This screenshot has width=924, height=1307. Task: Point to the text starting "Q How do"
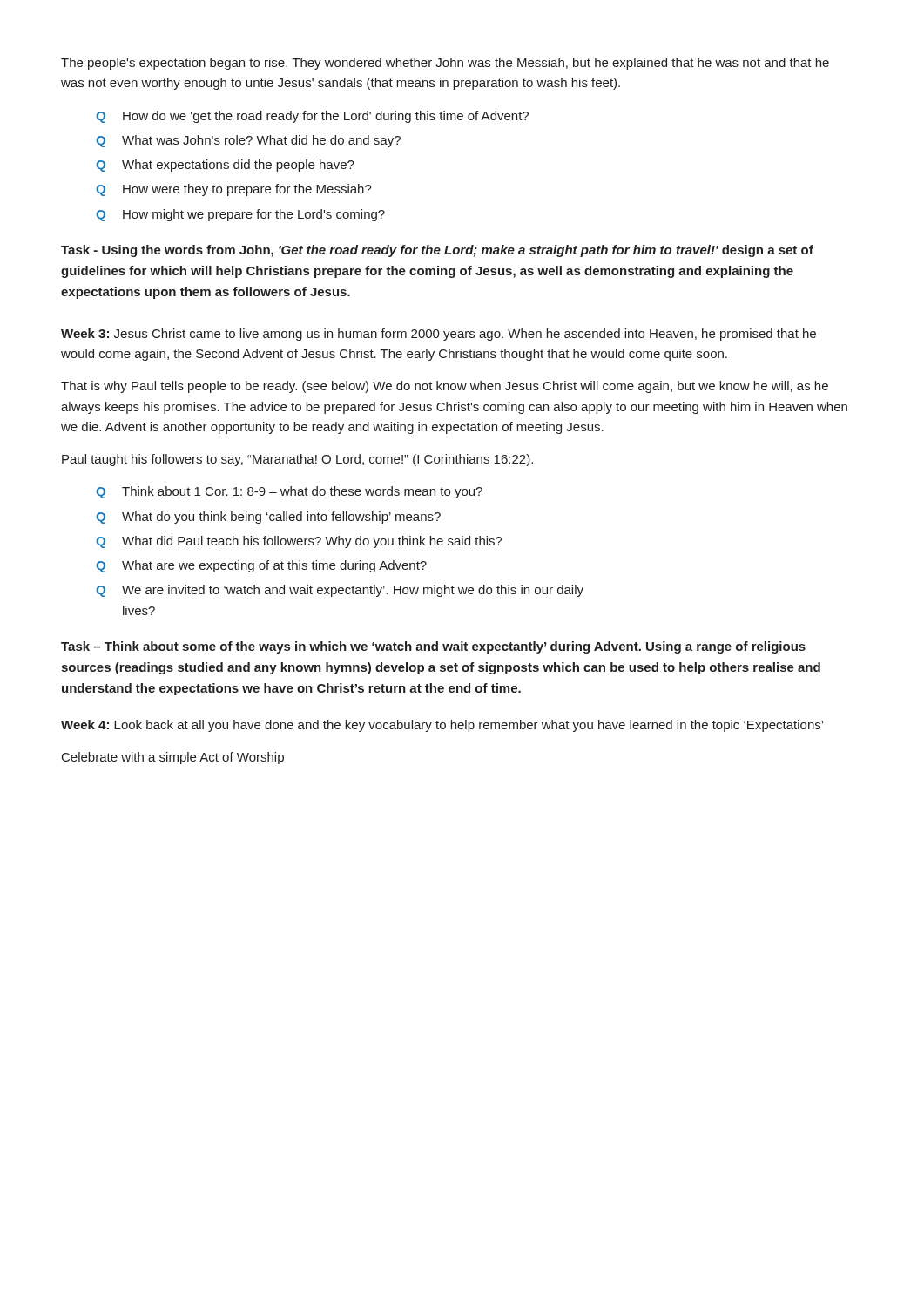(312, 115)
